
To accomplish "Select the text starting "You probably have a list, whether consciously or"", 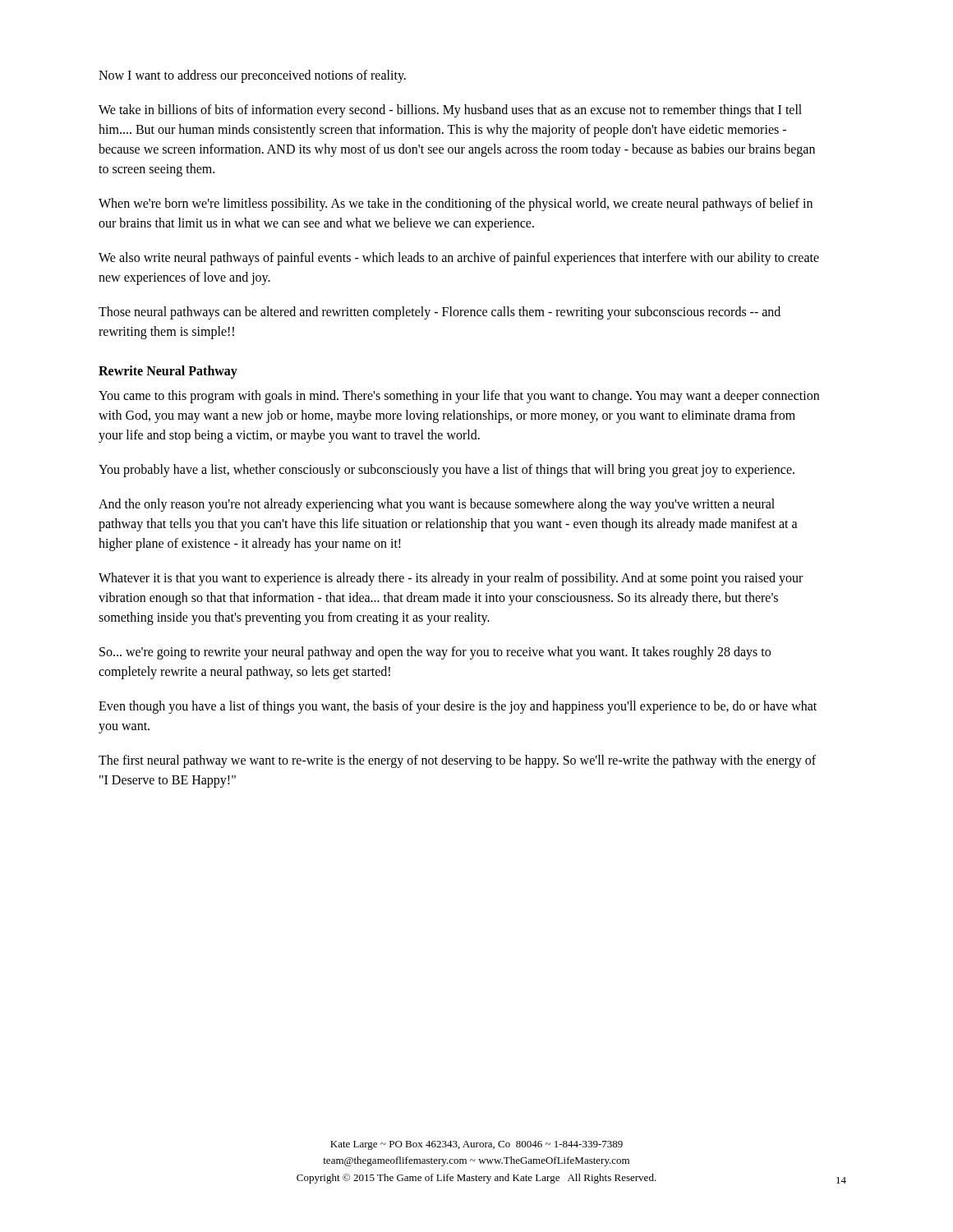I will click(447, 469).
